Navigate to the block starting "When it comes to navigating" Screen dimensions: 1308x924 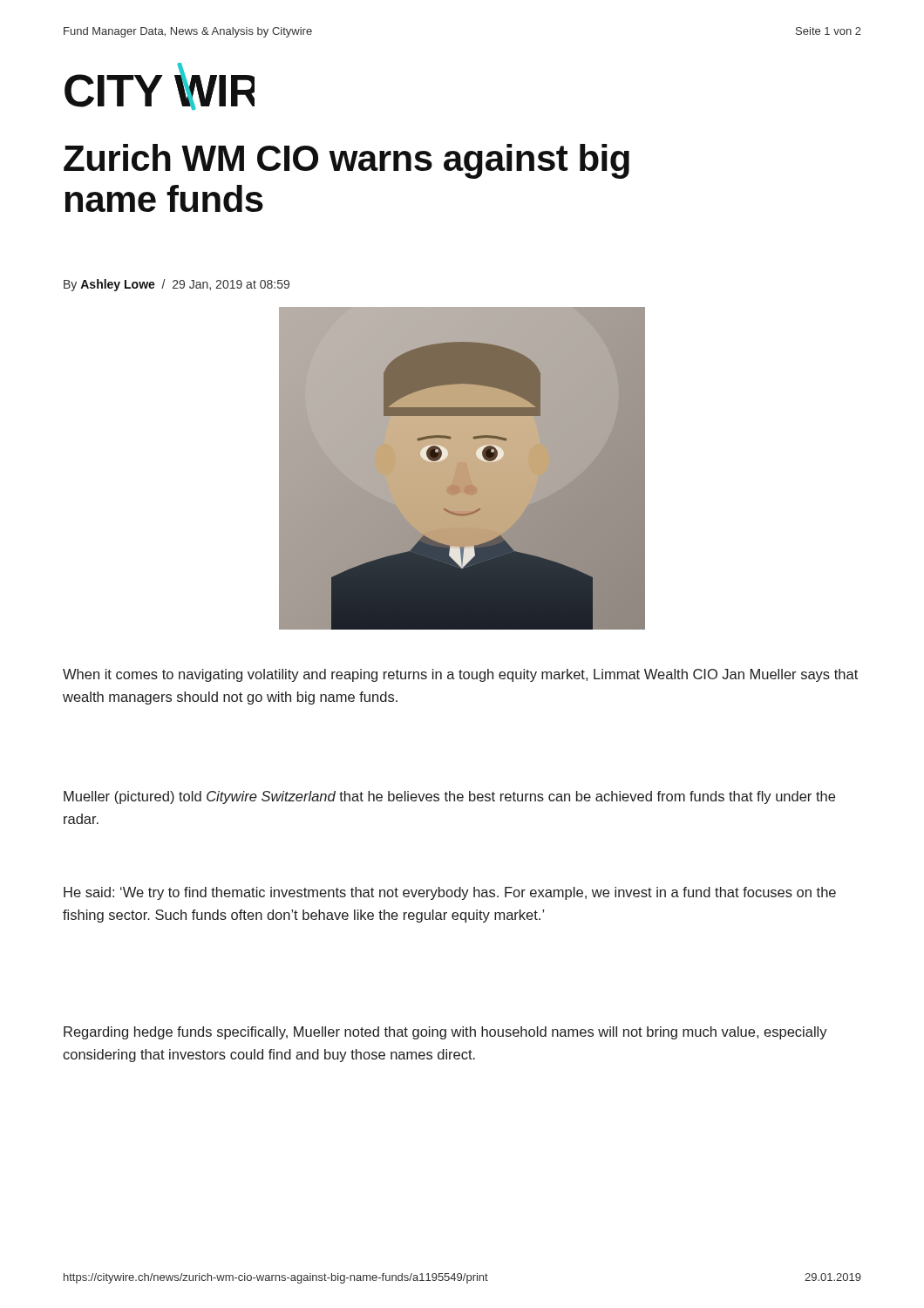(x=460, y=686)
